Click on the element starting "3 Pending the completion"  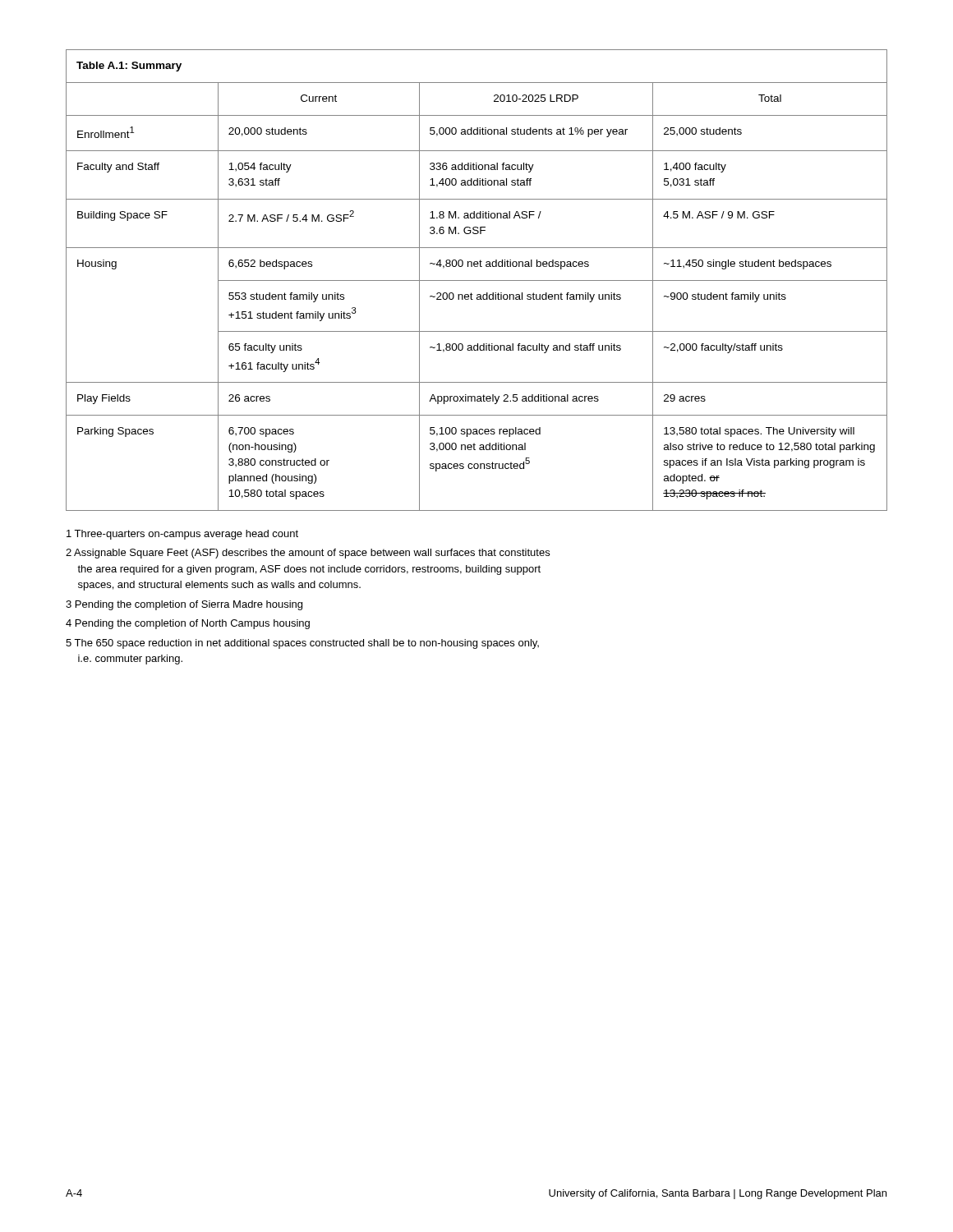coord(185,604)
